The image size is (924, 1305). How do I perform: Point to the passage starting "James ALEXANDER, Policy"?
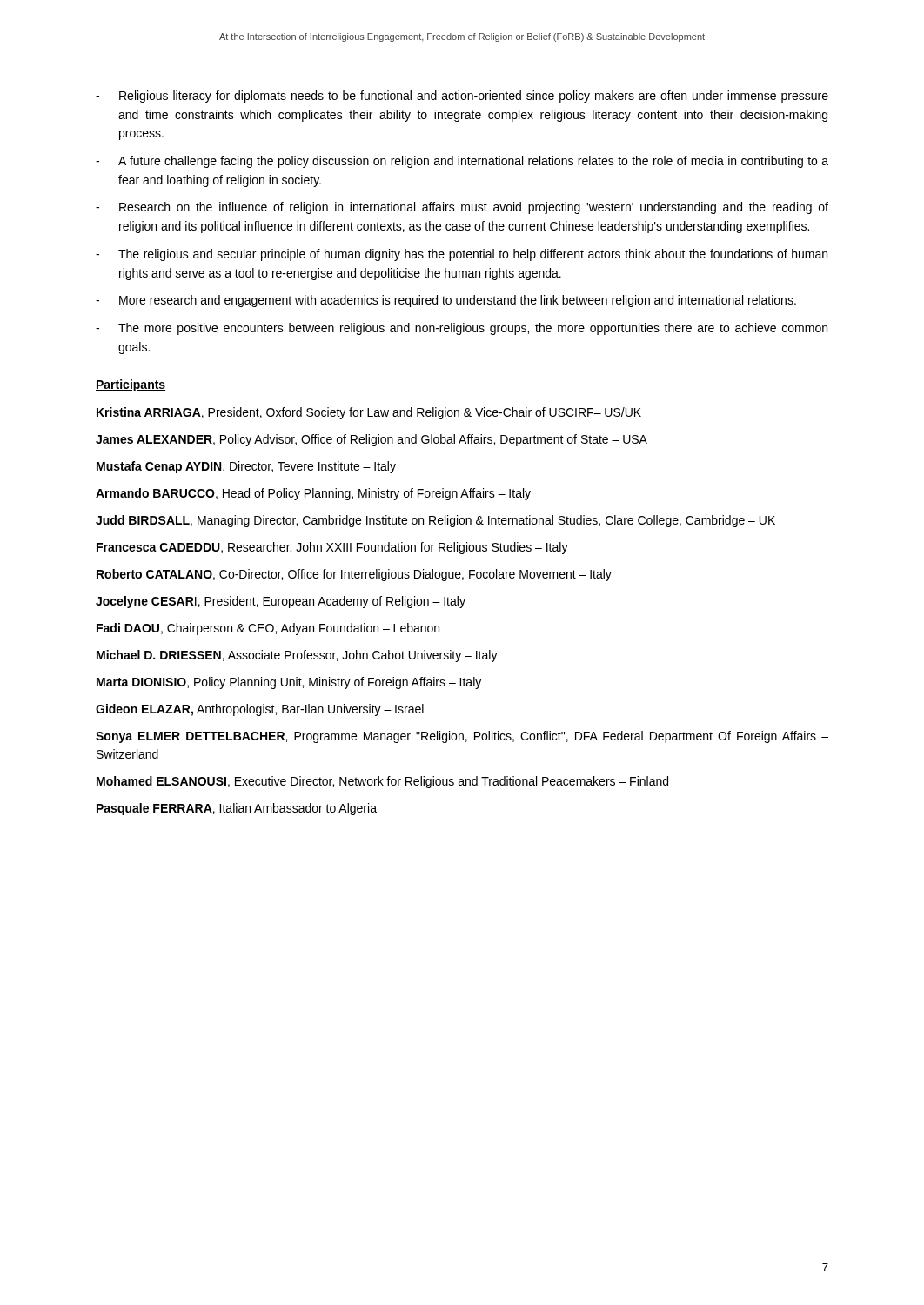tap(371, 440)
